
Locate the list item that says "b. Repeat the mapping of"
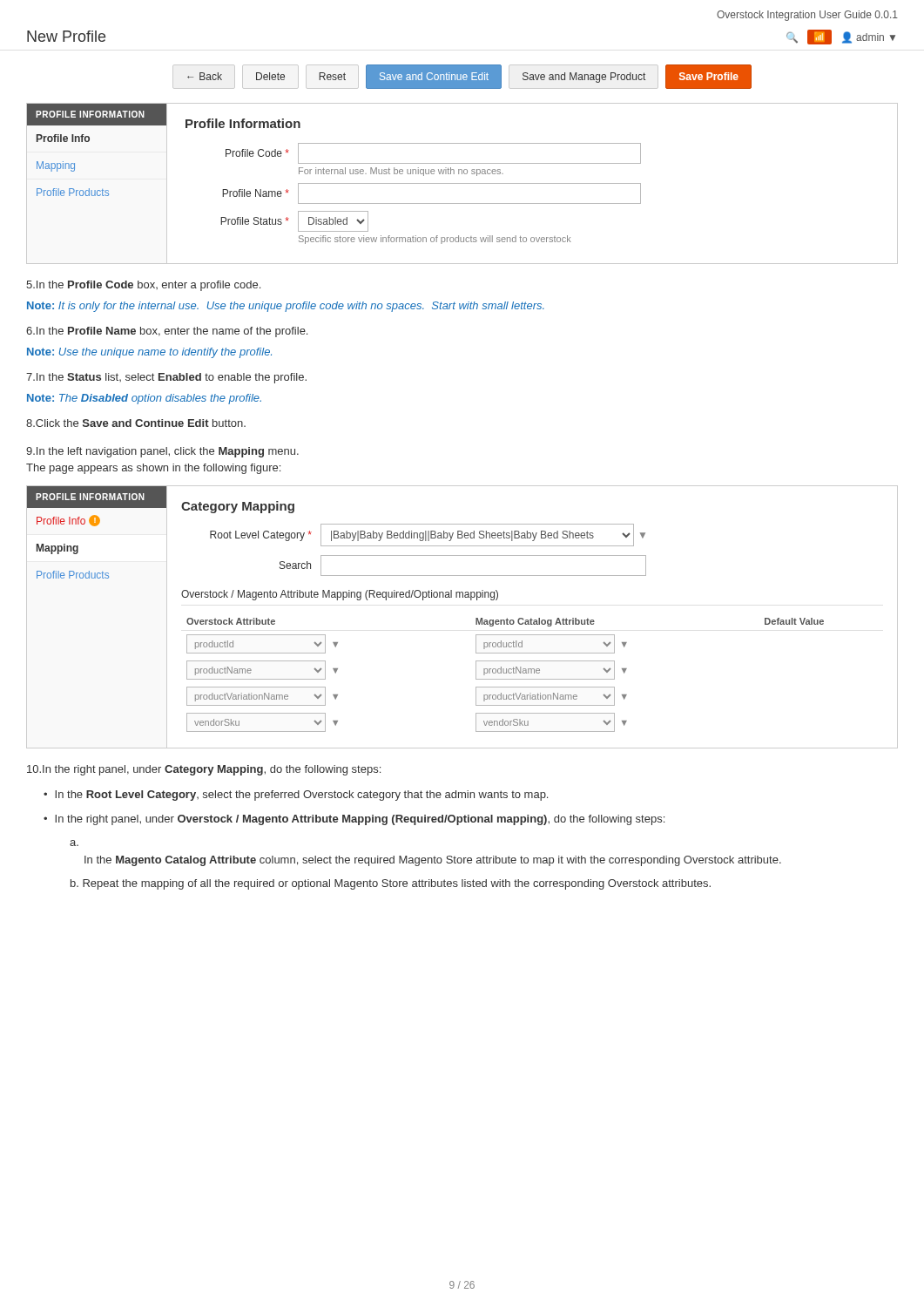[391, 883]
